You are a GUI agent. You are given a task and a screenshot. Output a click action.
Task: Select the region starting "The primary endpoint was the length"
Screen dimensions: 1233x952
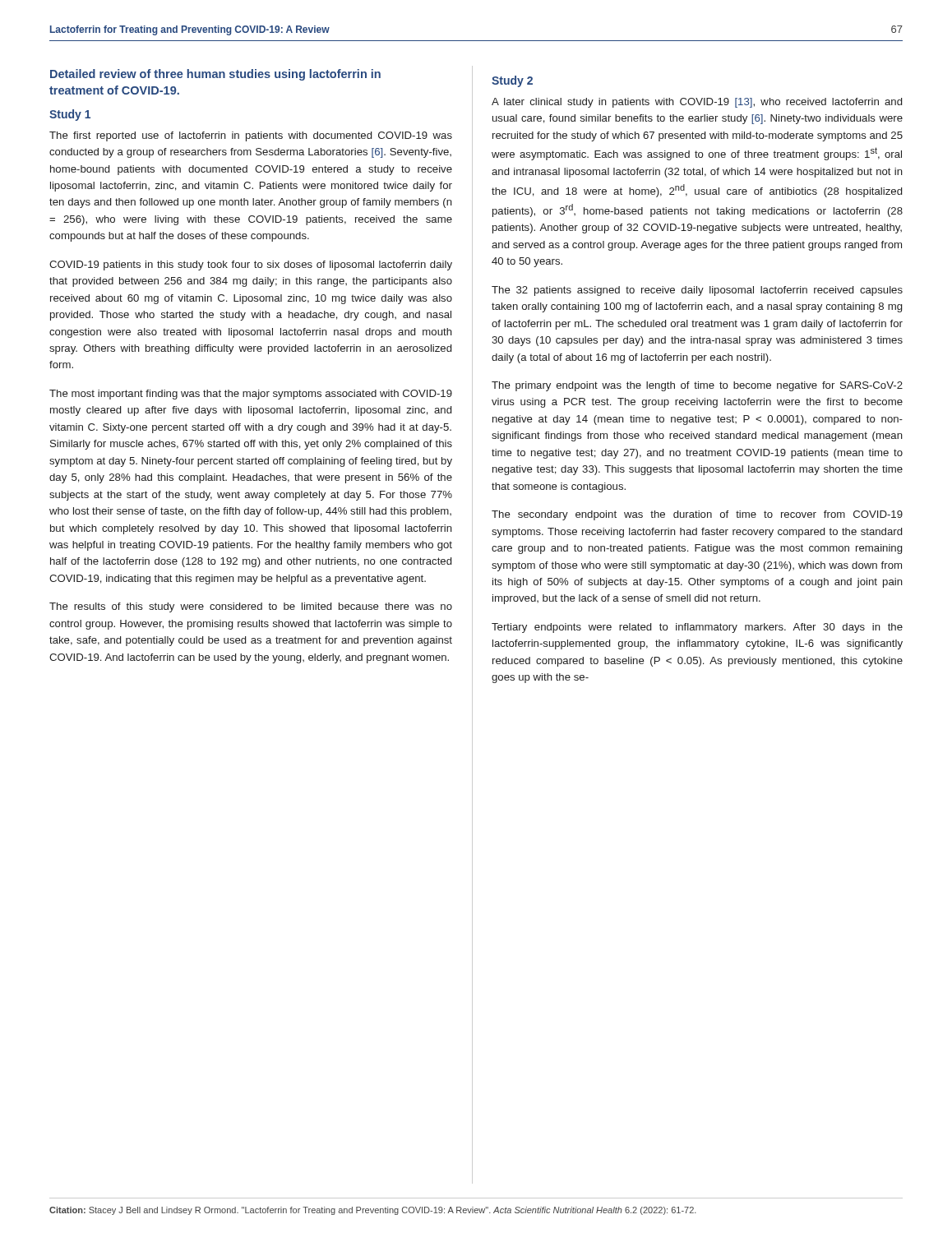pos(697,435)
